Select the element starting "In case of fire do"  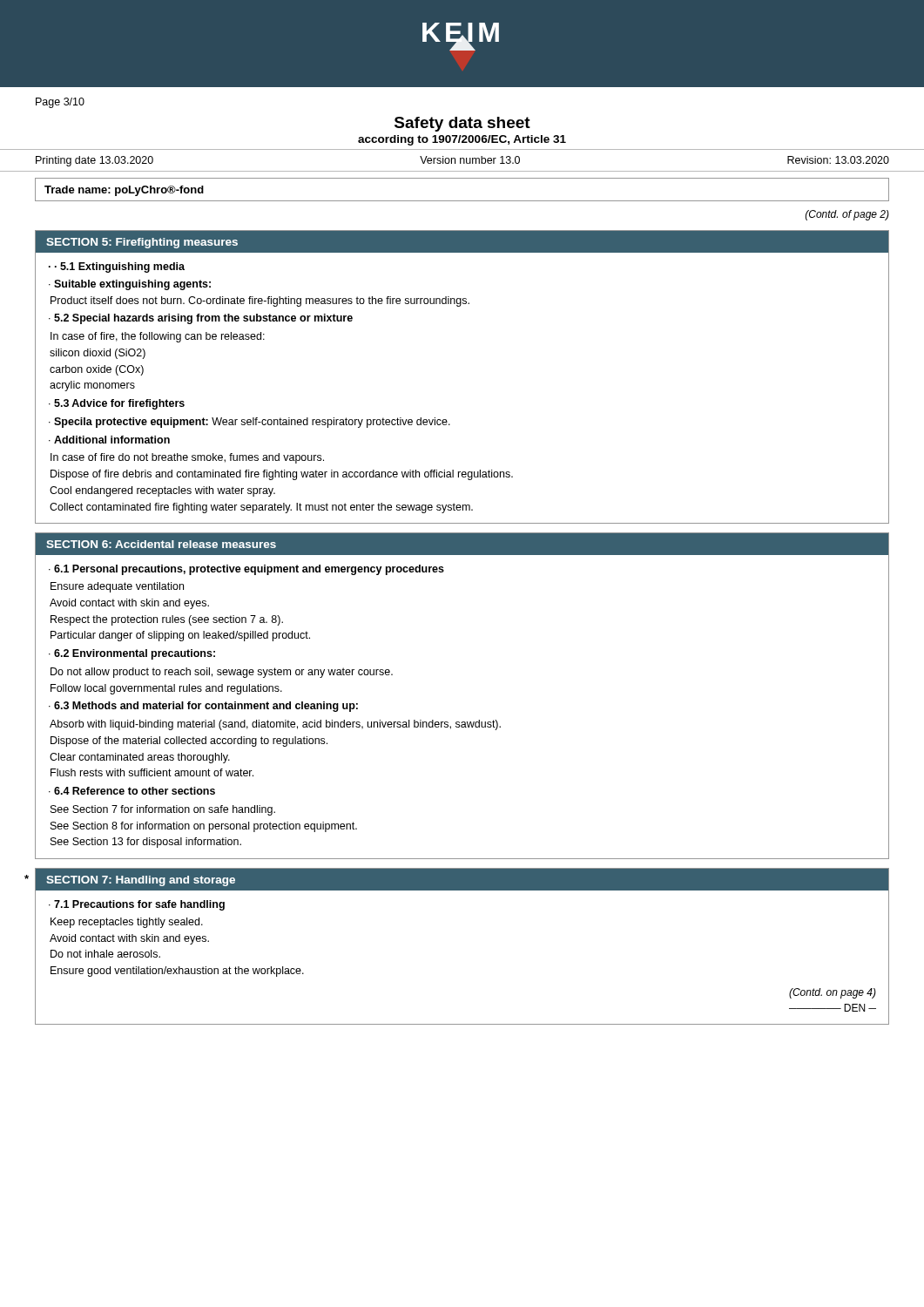click(282, 482)
